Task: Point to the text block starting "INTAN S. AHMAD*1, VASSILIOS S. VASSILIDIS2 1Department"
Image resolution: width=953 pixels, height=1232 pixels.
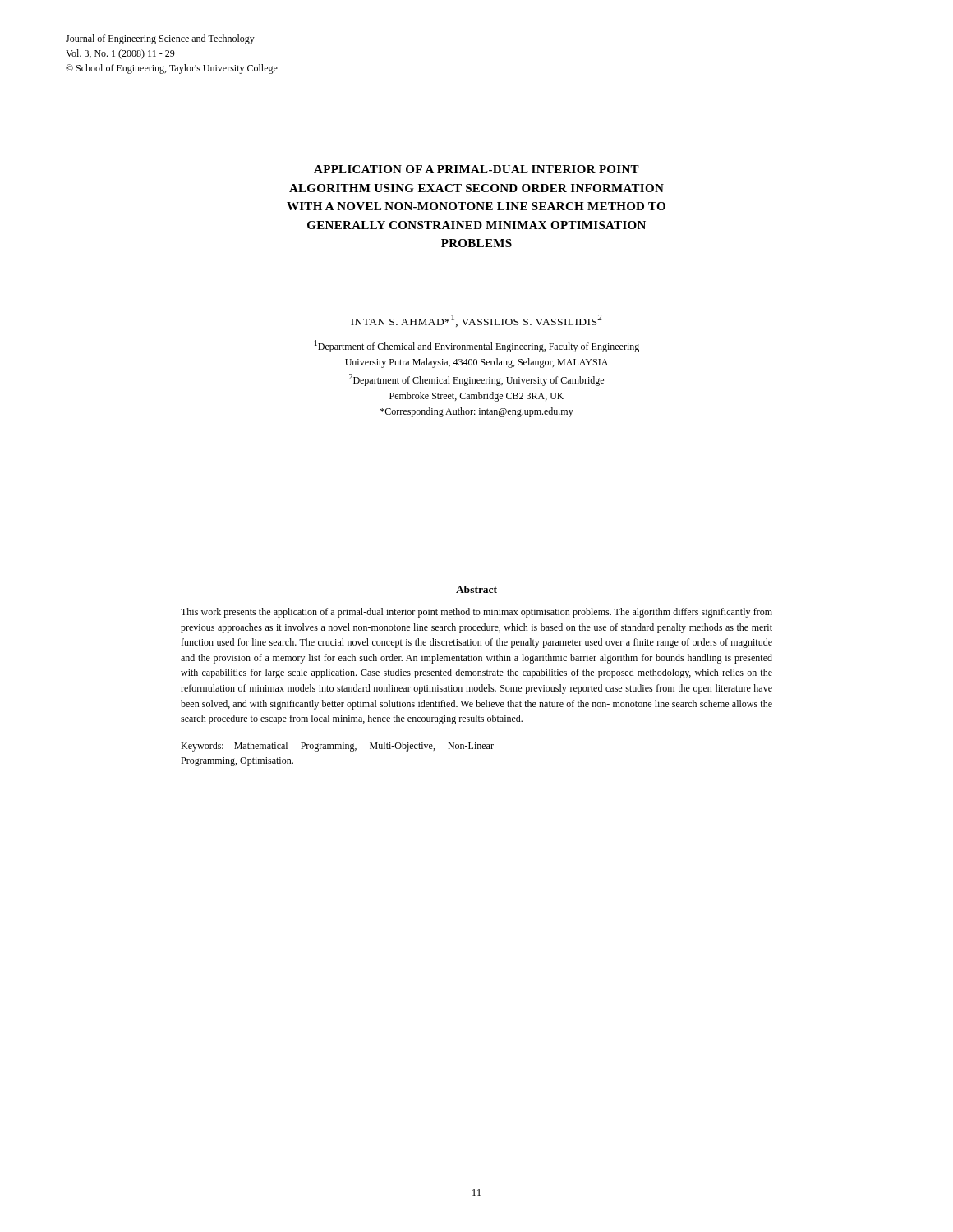Action: [476, 366]
